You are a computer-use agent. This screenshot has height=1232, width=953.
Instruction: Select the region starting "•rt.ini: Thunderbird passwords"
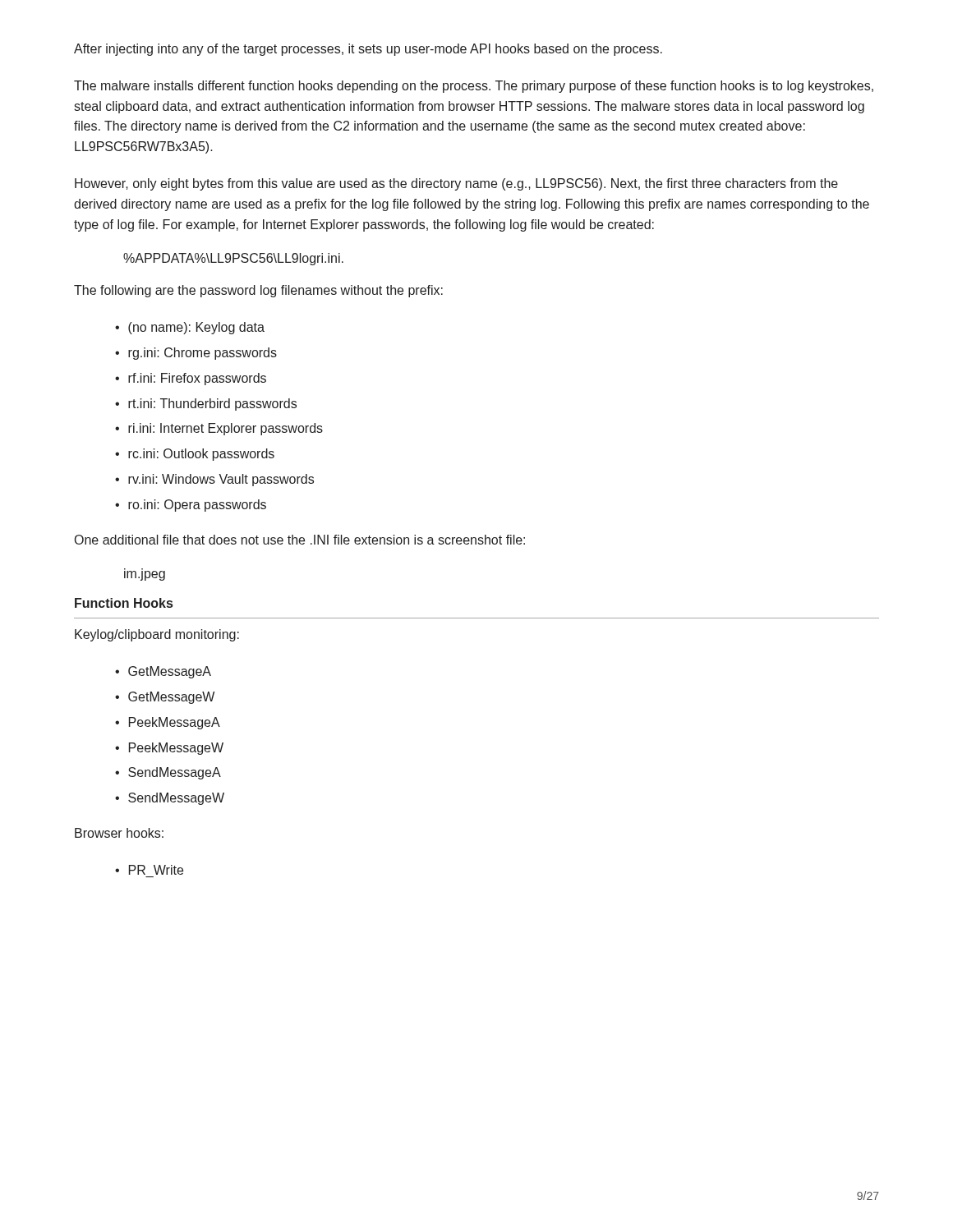point(206,404)
